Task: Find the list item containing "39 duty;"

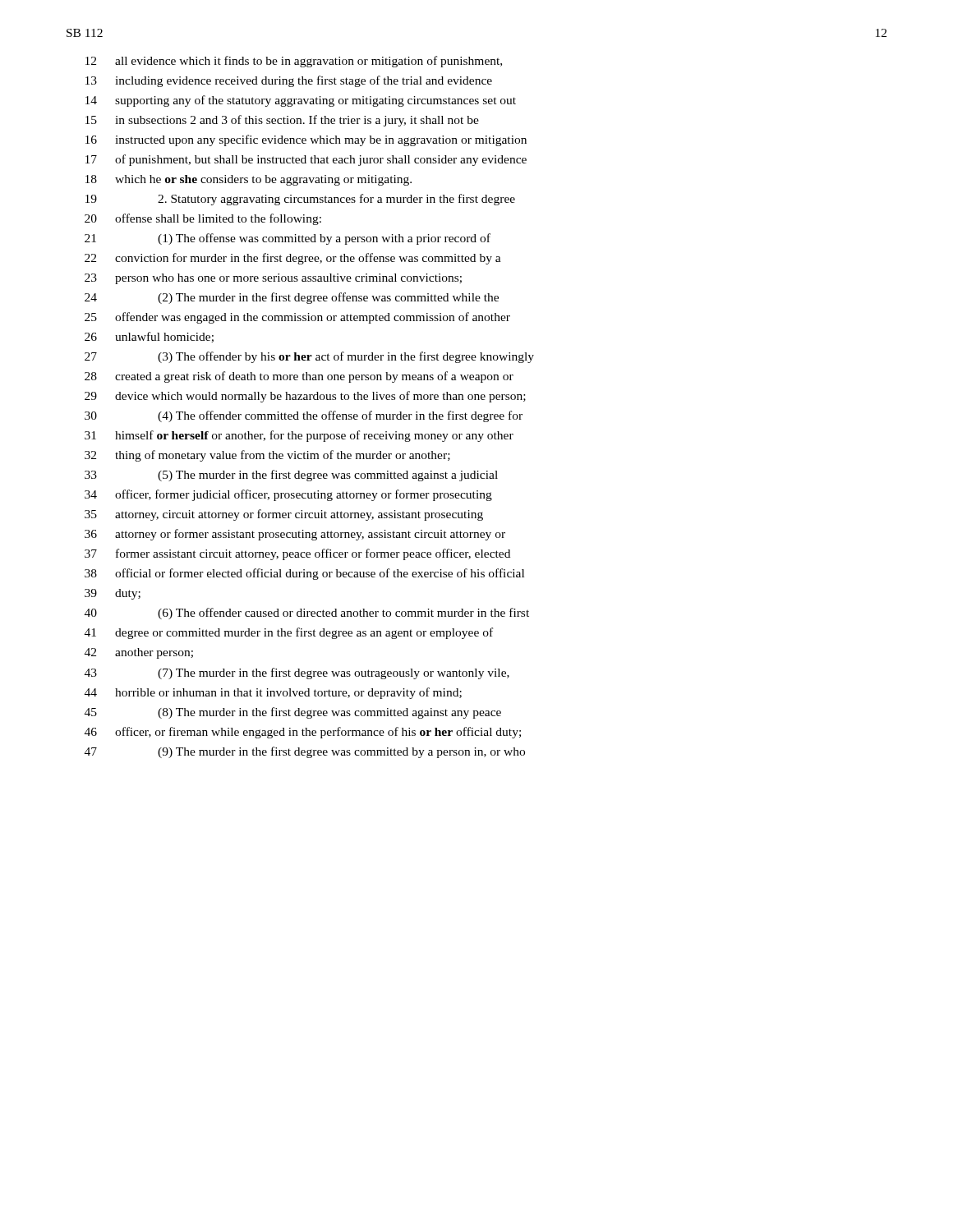Action: [113, 594]
